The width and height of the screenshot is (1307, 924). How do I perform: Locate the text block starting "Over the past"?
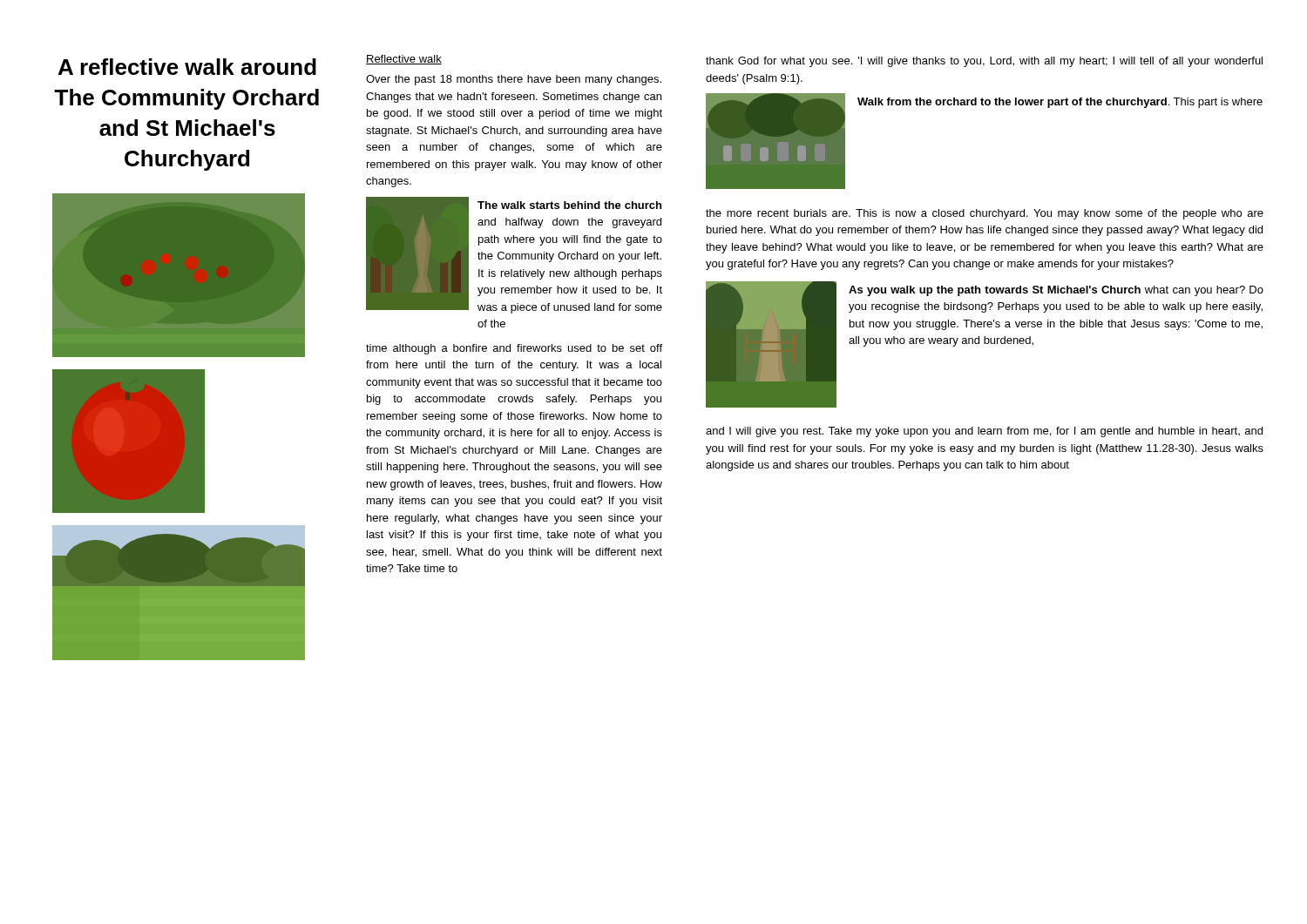514,130
